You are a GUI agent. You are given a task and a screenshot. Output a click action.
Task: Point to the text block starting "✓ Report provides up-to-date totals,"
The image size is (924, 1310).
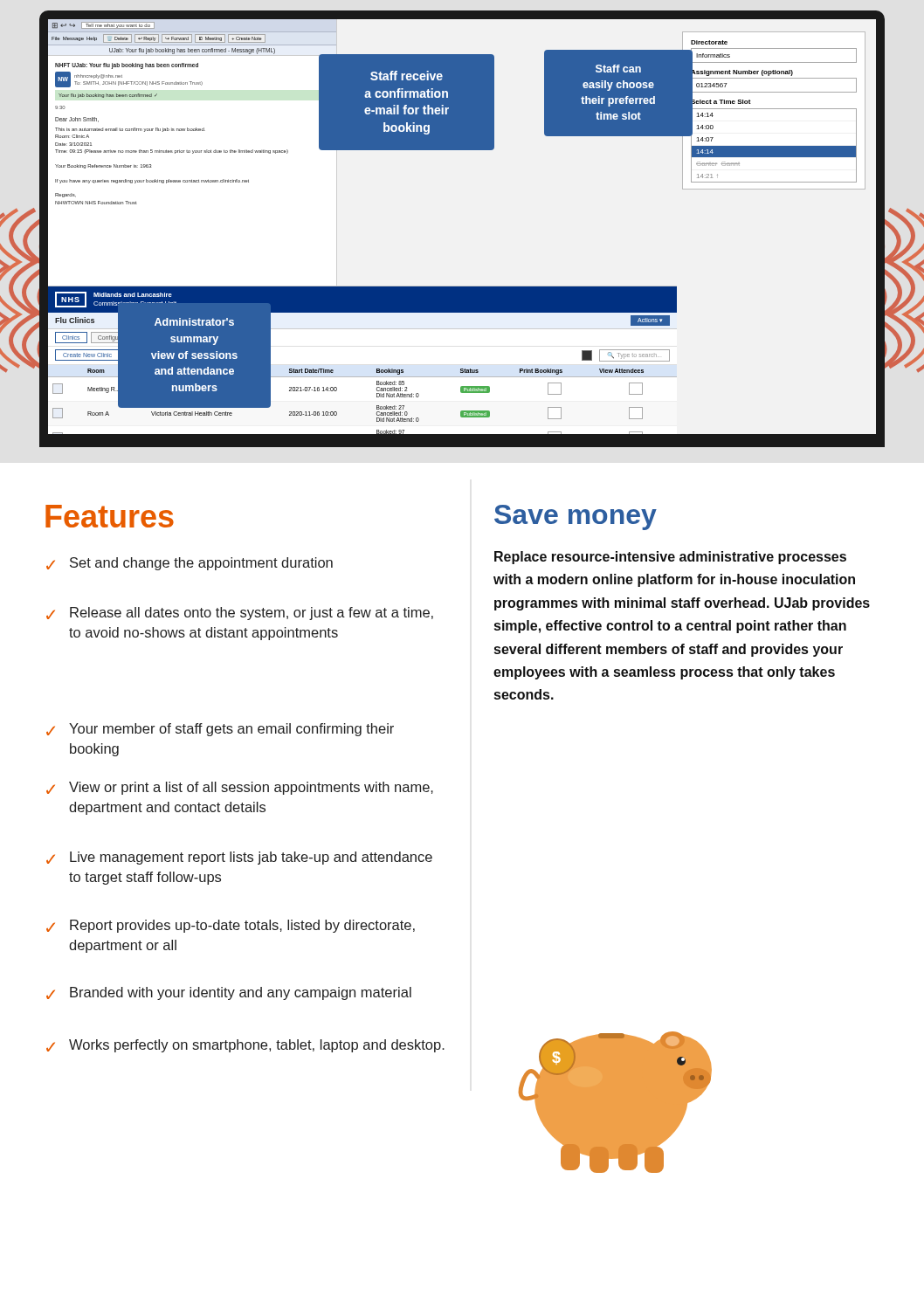click(245, 935)
